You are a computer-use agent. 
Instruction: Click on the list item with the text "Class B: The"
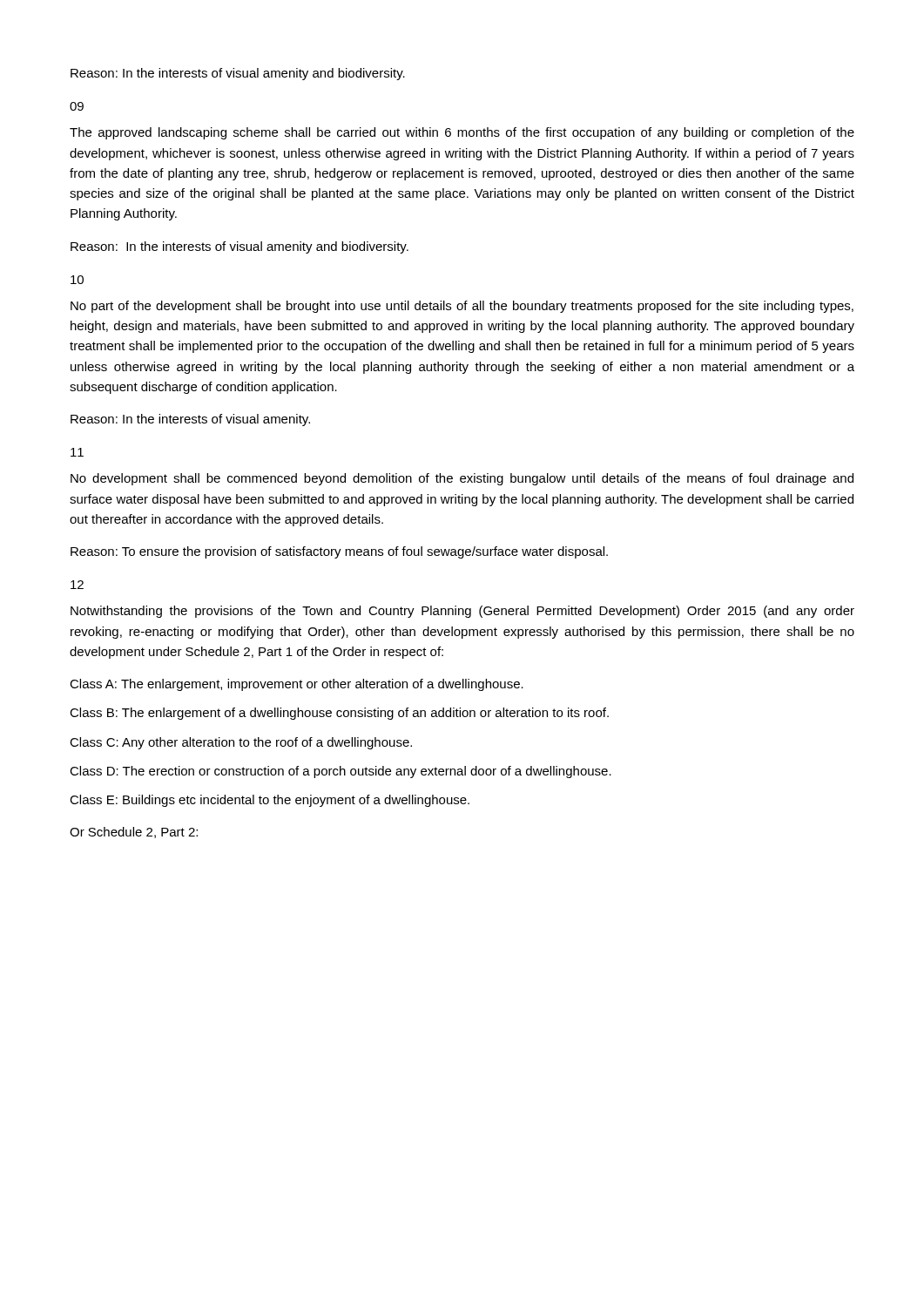(x=340, y=713)
